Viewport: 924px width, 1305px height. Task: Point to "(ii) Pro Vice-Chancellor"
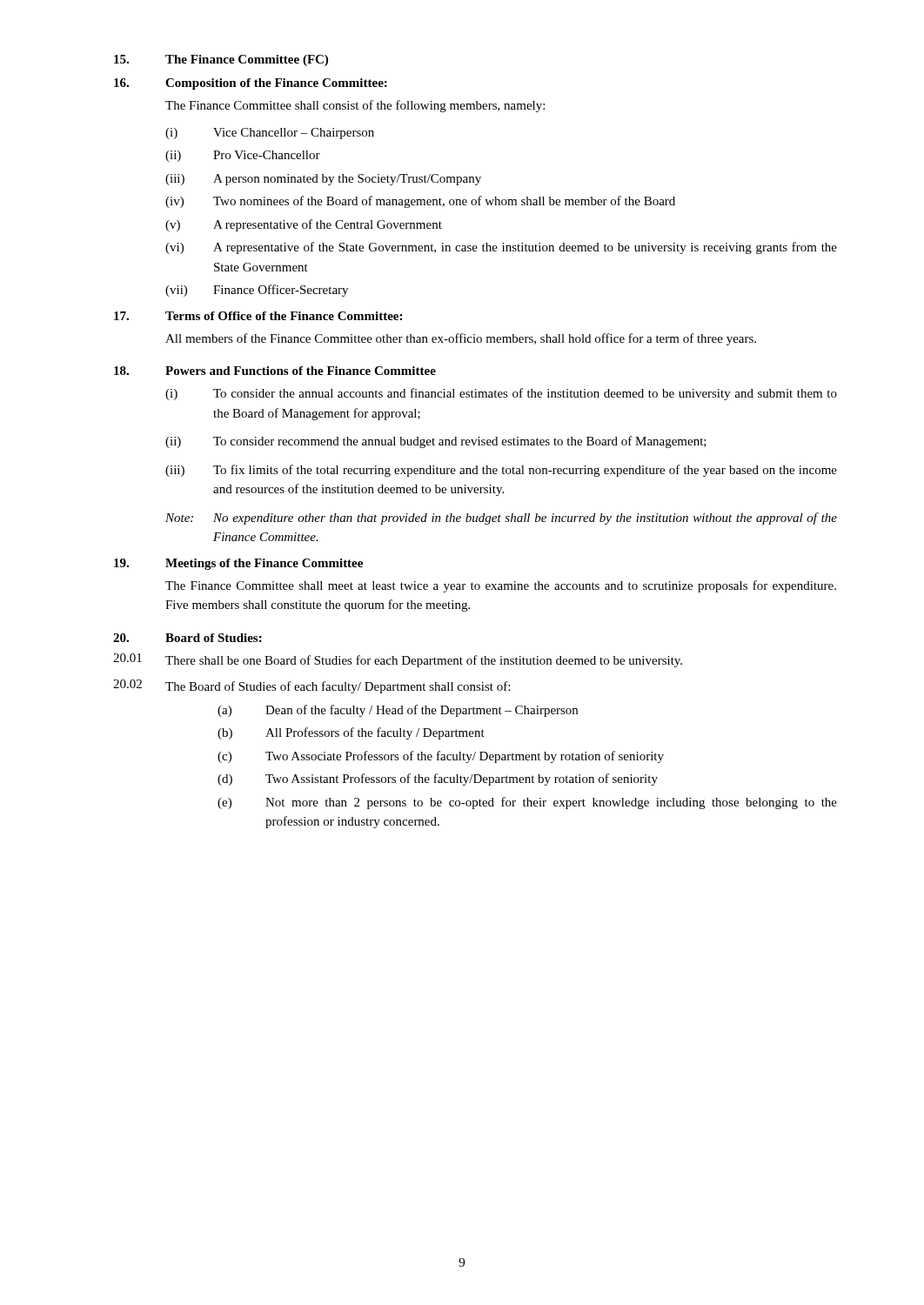click(x=243, y=156)
